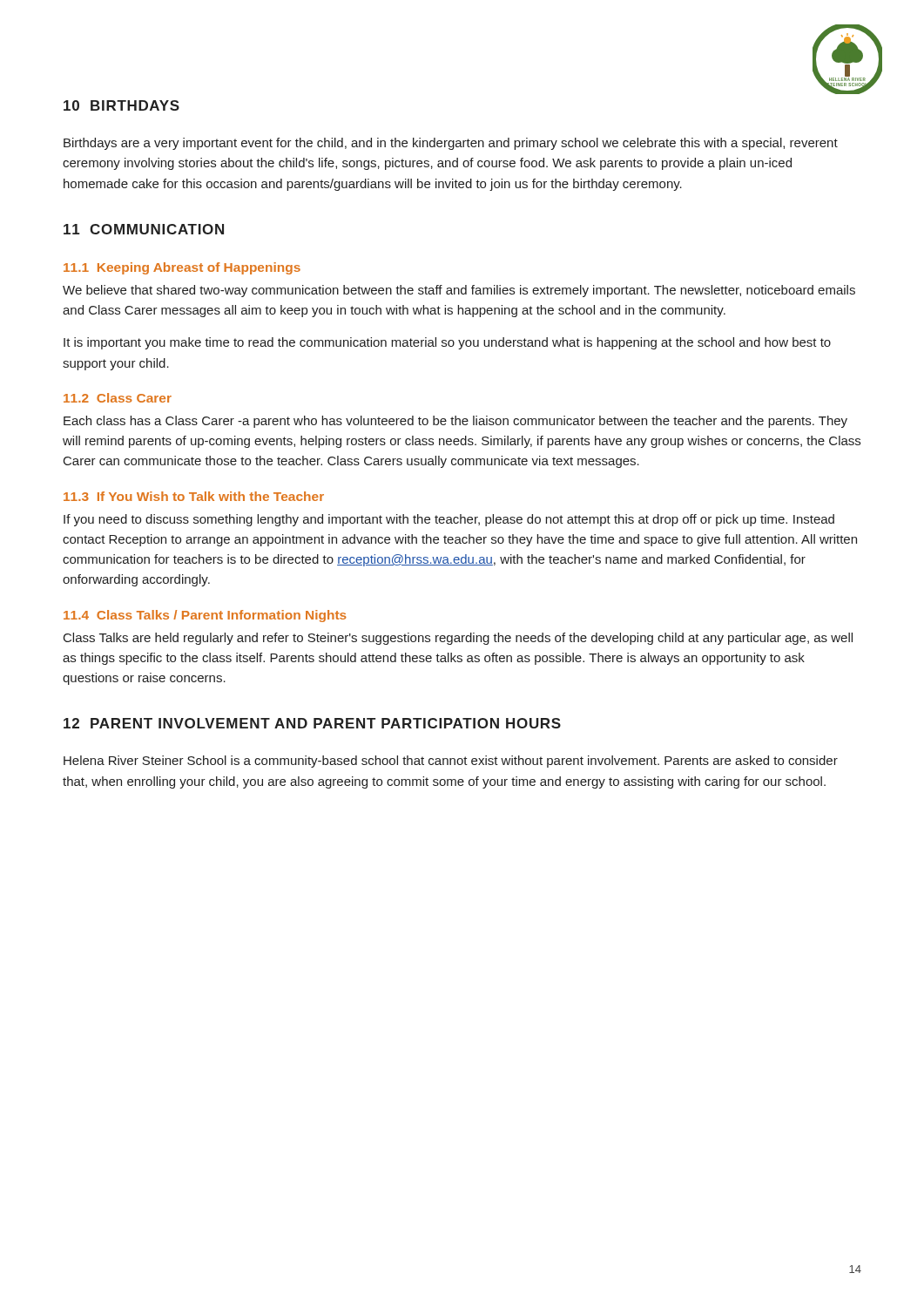This screenshot has width=924, height=1307.
Task: Find the block on this page that starts "If you need to discuss something lengthy"
Action: [x=460, y=549]
